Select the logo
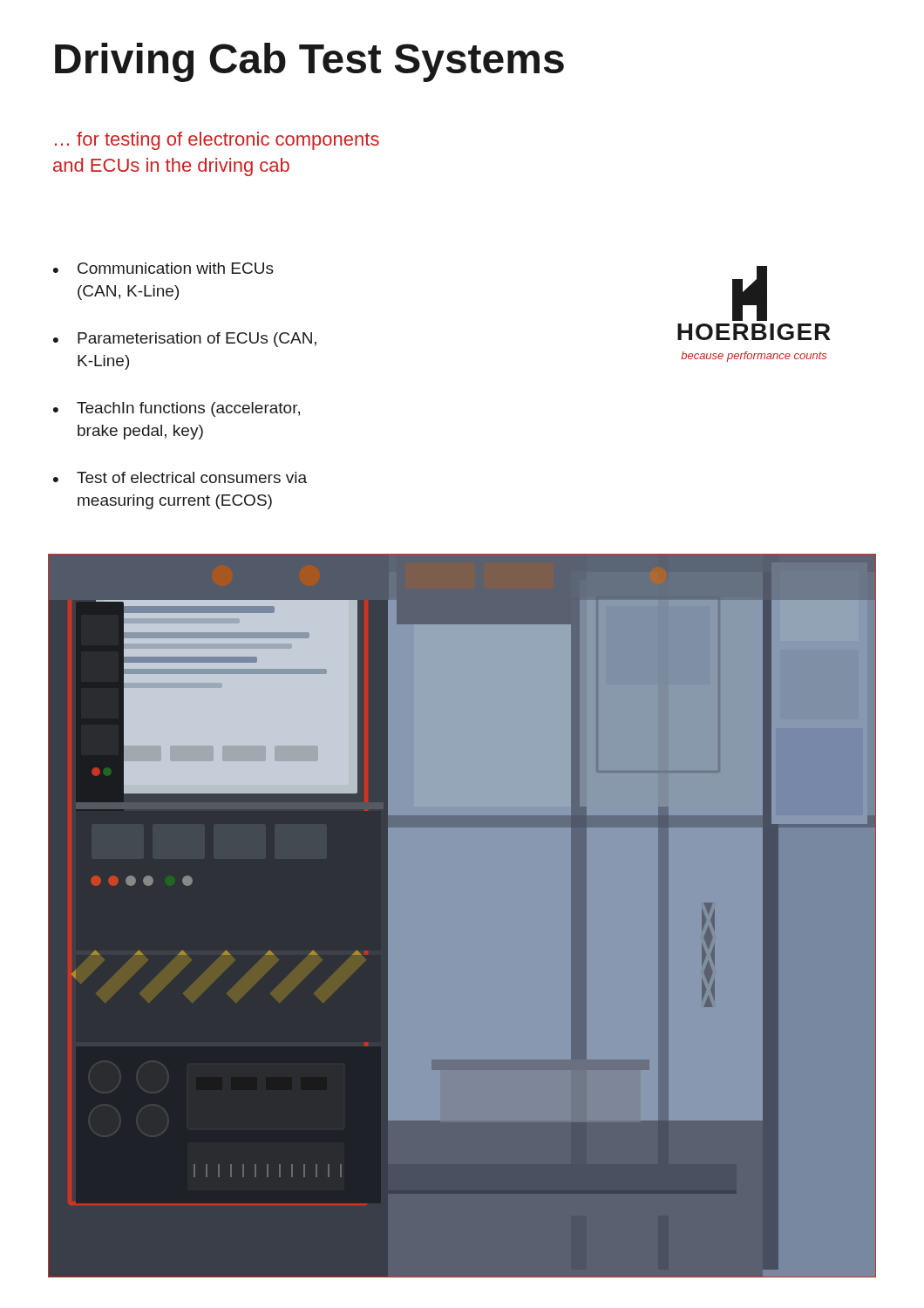This screenshot has height=1308, width=924. [754, 314]
